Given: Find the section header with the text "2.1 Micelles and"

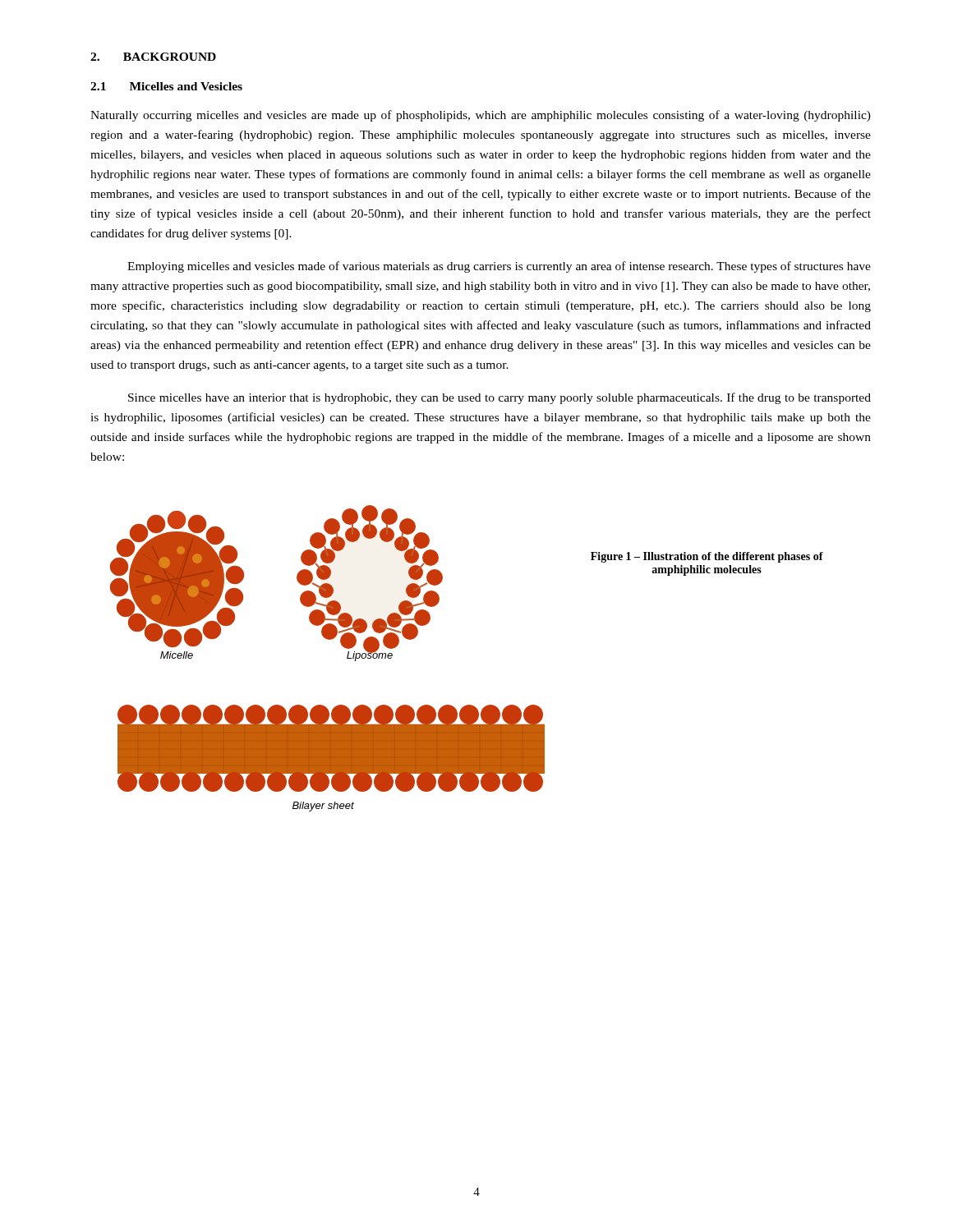Looking at the screenshot, I should click(166, 86).
